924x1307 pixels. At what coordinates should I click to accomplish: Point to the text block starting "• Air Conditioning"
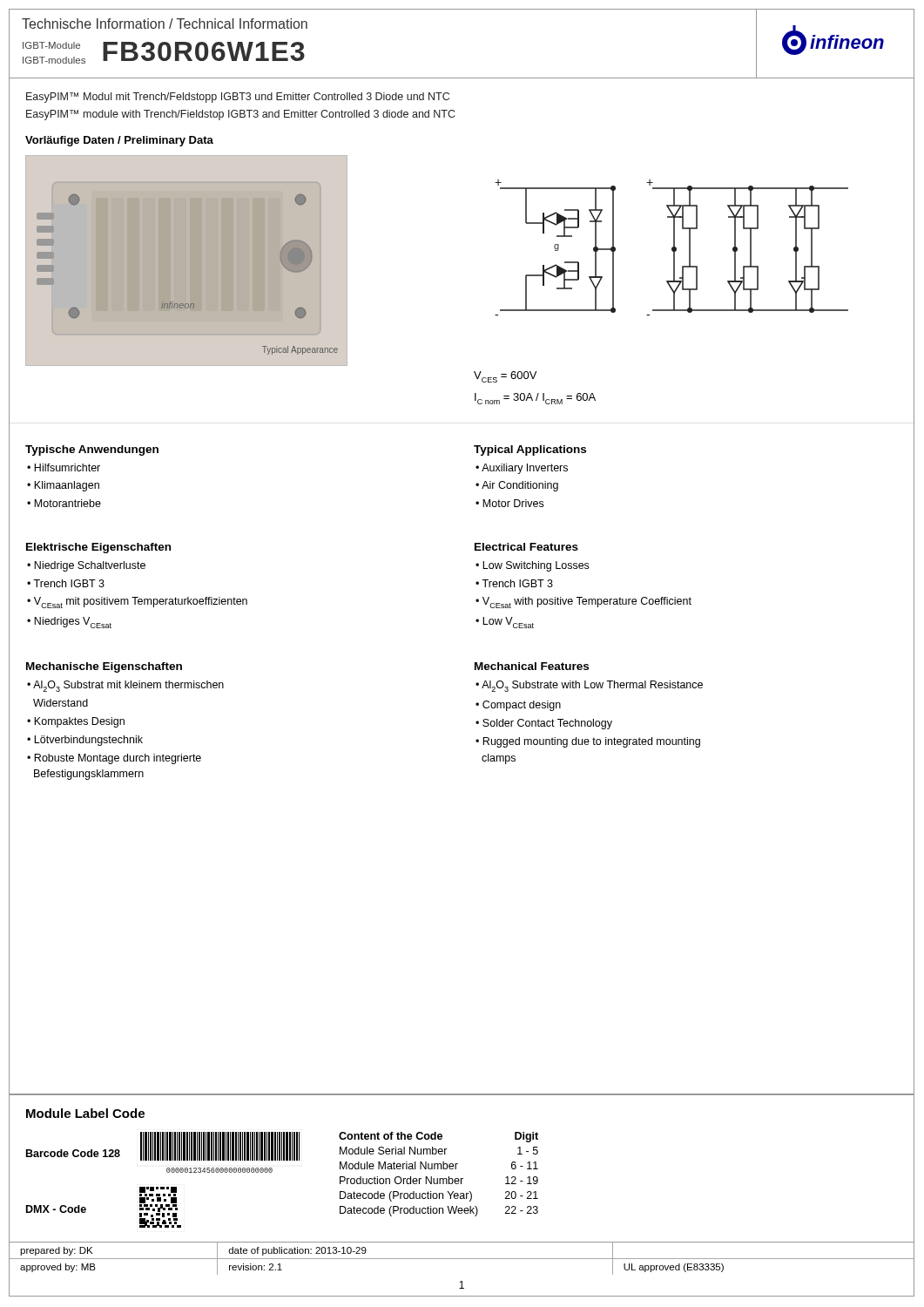tap(517, 486)
